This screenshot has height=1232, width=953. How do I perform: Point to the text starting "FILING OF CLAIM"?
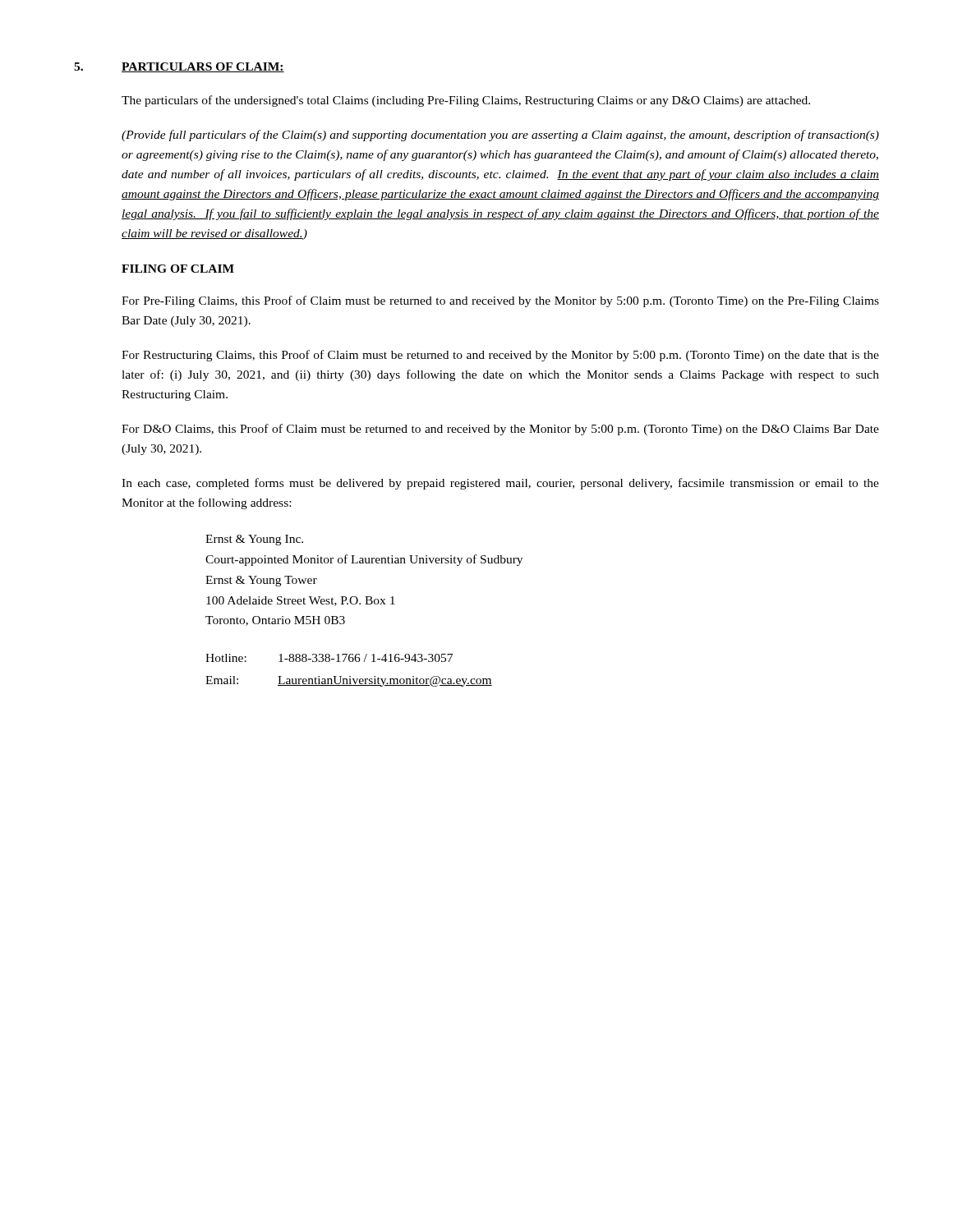178,268
